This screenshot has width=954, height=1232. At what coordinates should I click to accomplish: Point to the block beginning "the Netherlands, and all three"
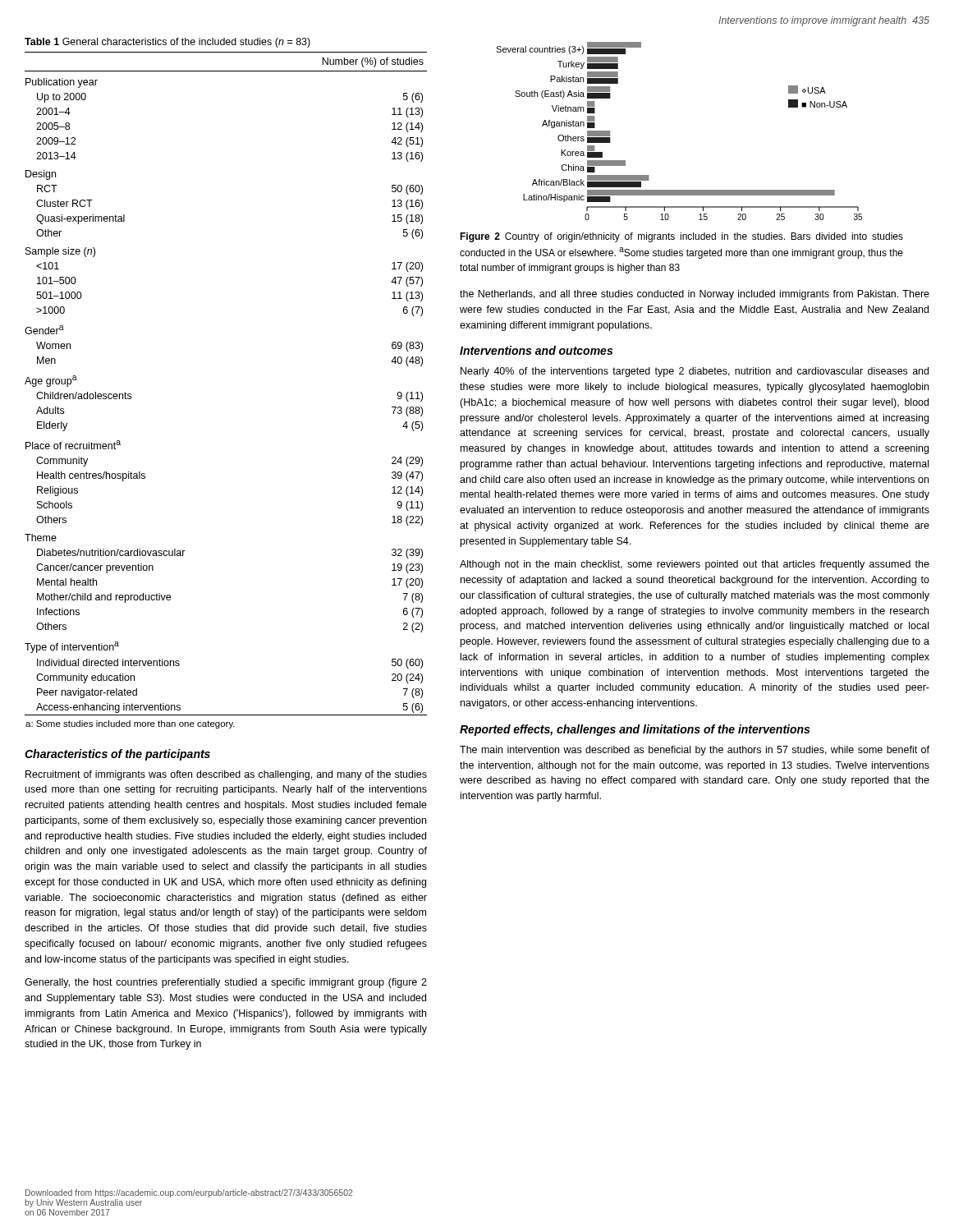(x=695, y=310)
